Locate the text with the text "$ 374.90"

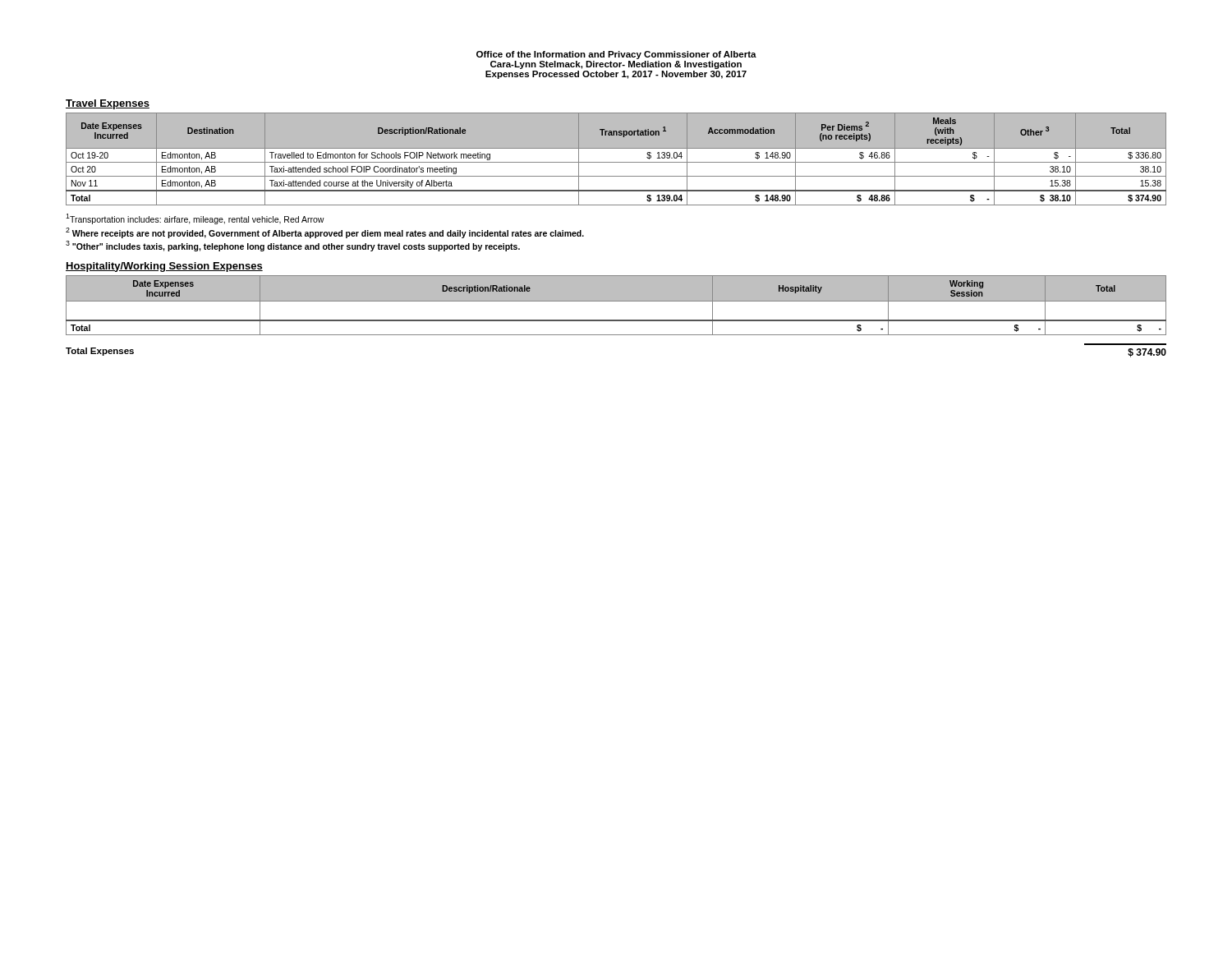(1147, 352)
